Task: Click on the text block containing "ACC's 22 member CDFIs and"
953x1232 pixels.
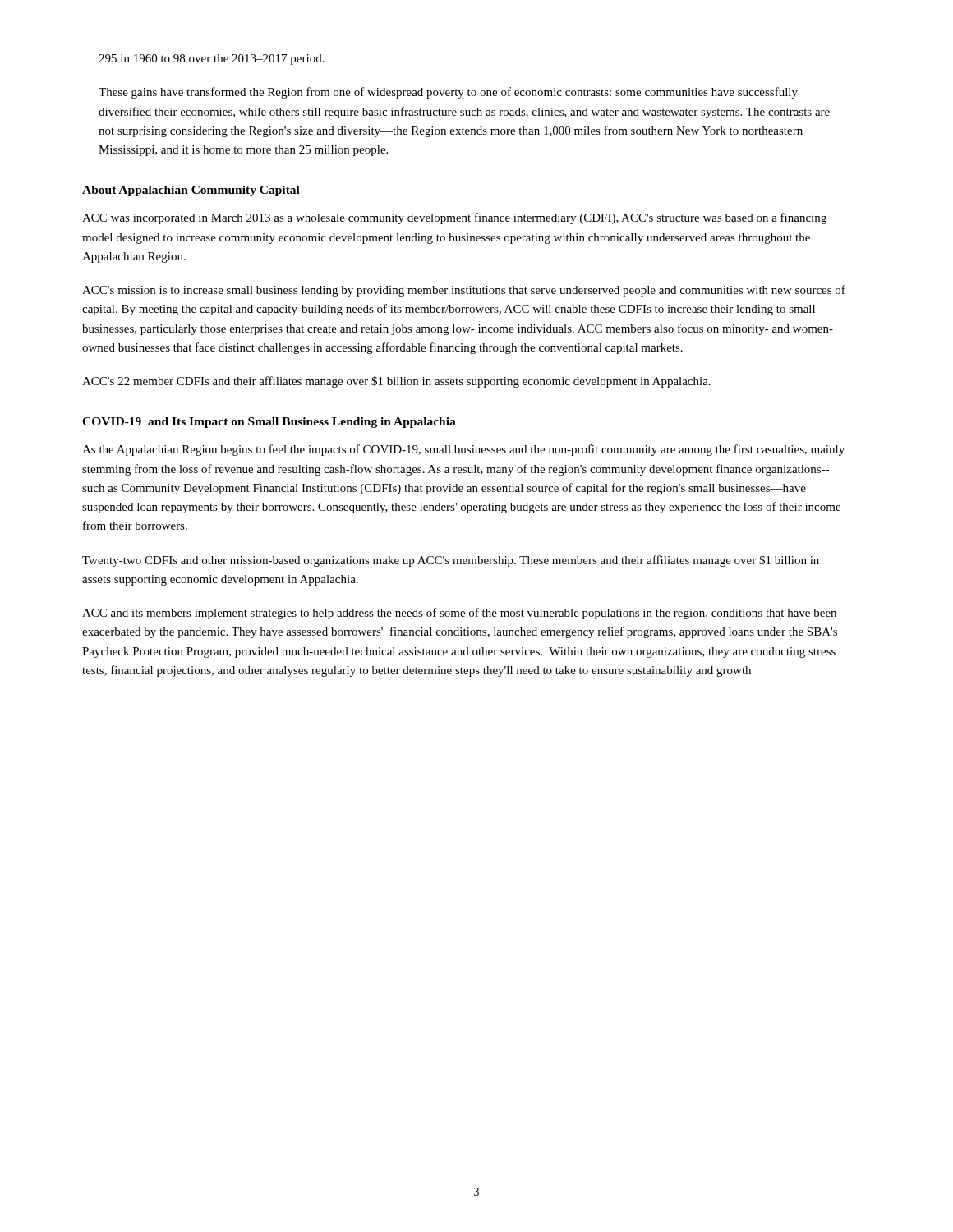Action: click(397, 381)
